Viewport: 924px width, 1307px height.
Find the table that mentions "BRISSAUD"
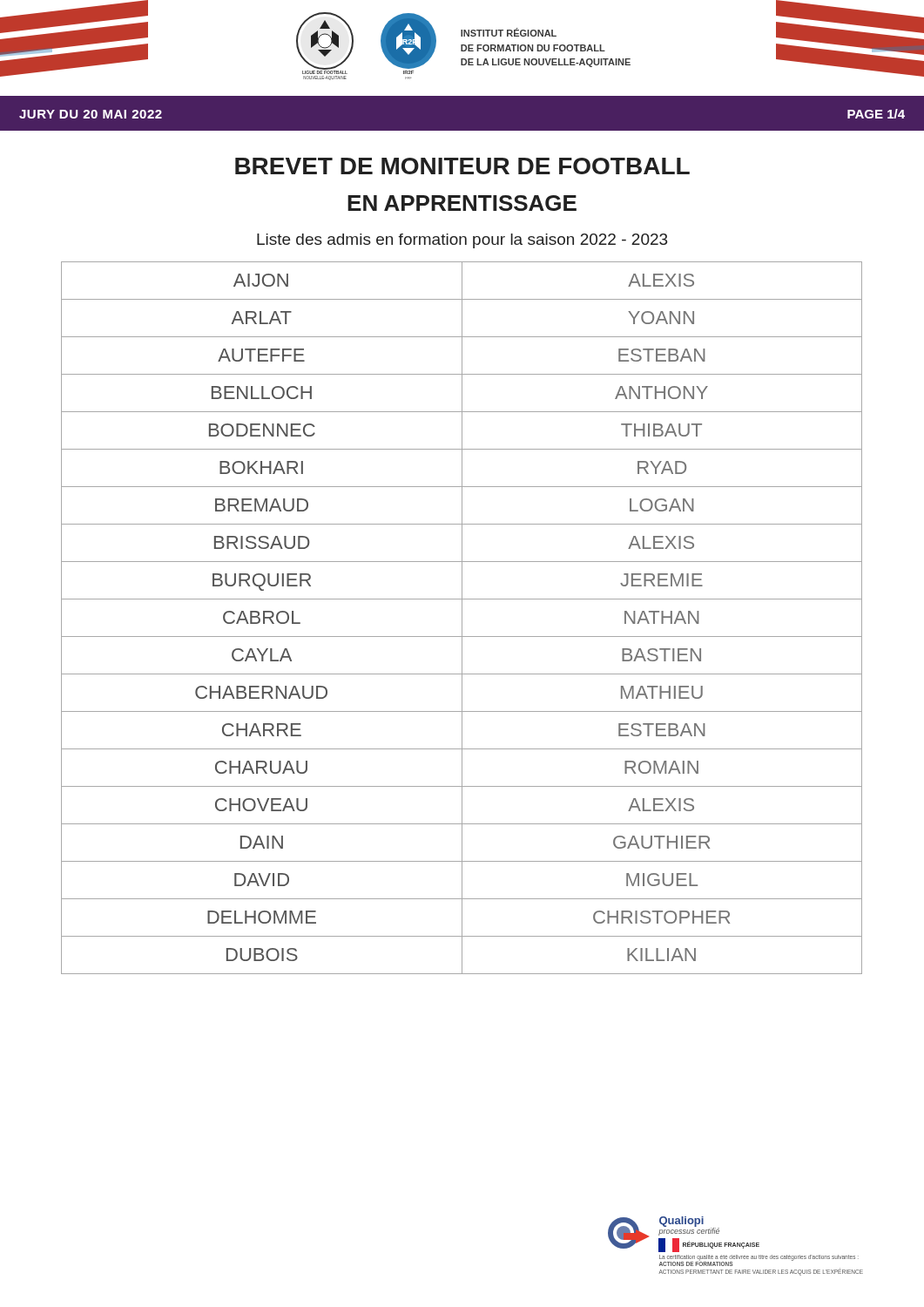[x=462, y=618]
